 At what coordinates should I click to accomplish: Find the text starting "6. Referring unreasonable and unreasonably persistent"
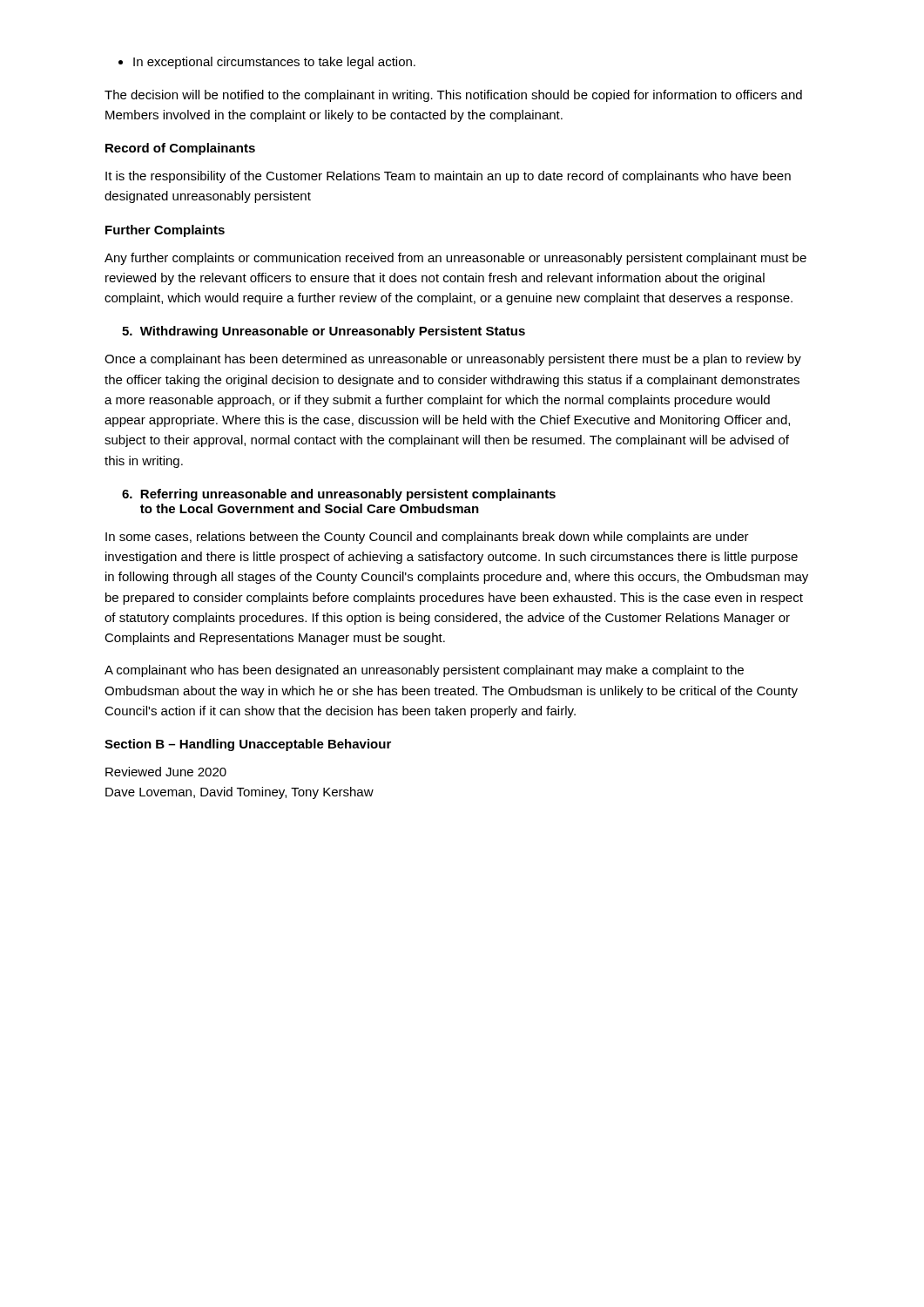[x=339, y=501]
